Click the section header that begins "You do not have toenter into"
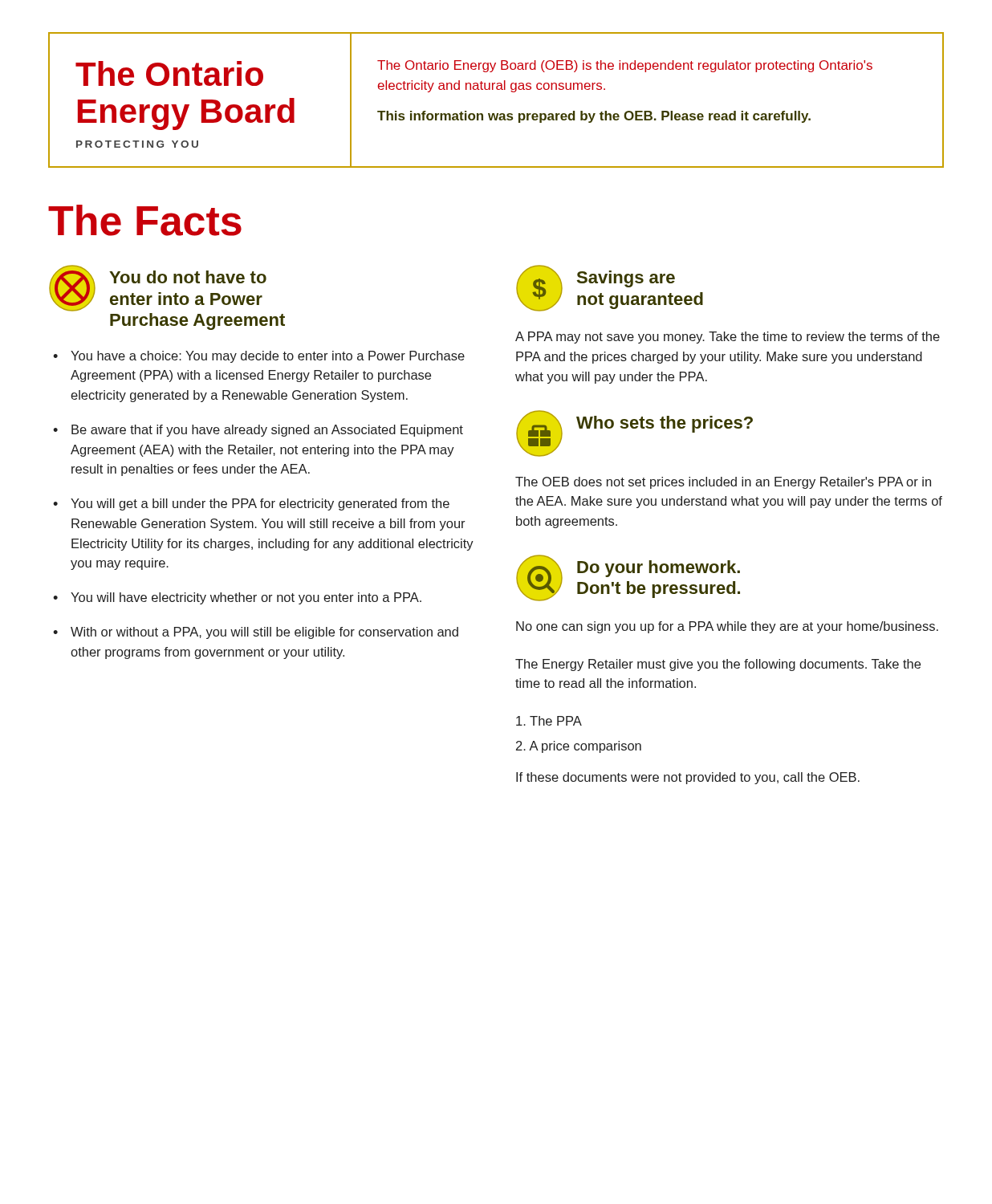The width and height of the screenshot is (992, 1204). point(262,298)
